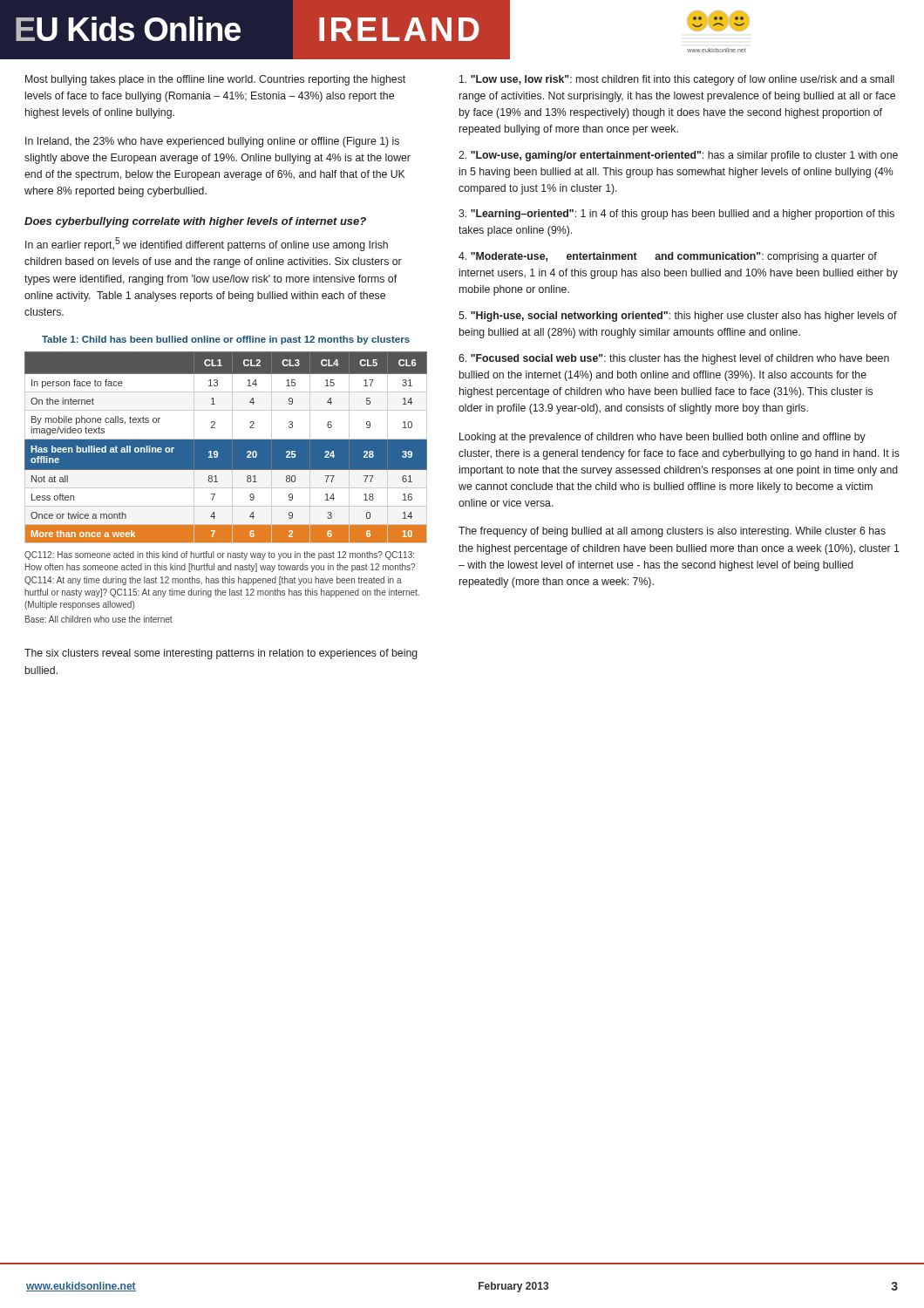924x1308 pixels.
Task: Locate the block of text that opens with "QC112: Has someone"
Action: 222,580
